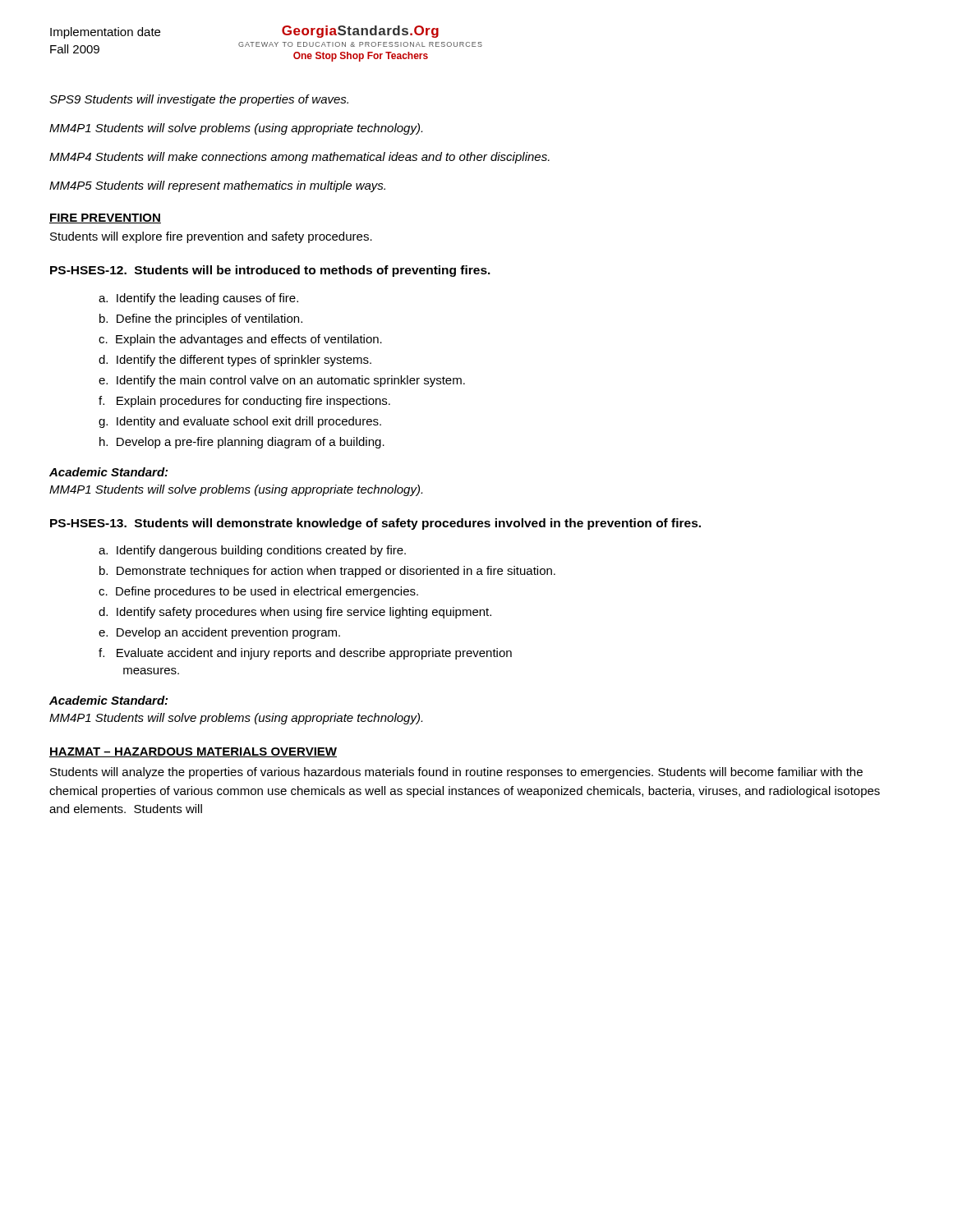
Task: Find the list item that says "a. Identify the leading causes of"
Action: (198, 299)
